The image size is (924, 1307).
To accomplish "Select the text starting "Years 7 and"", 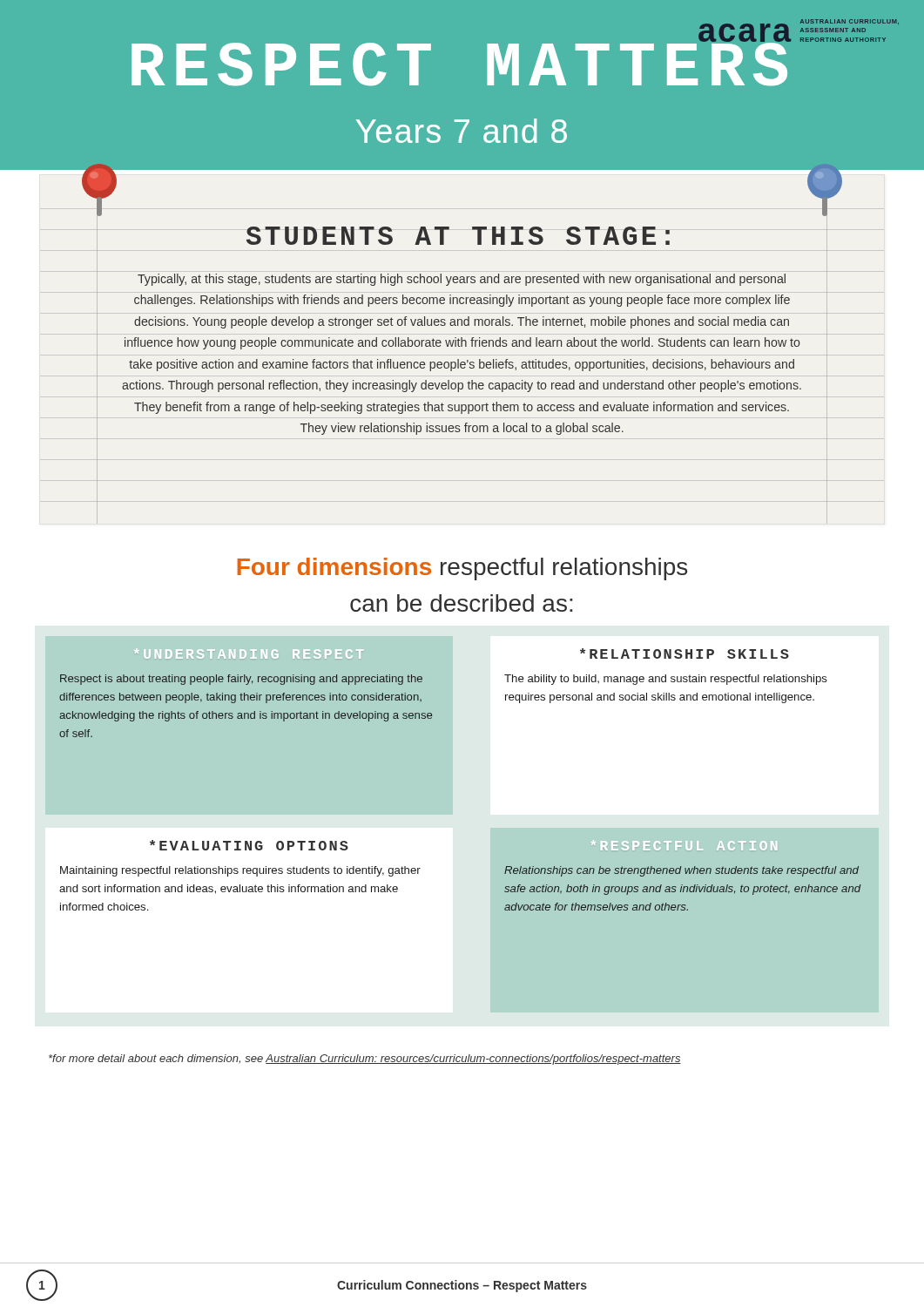I will tap(462, 132).
